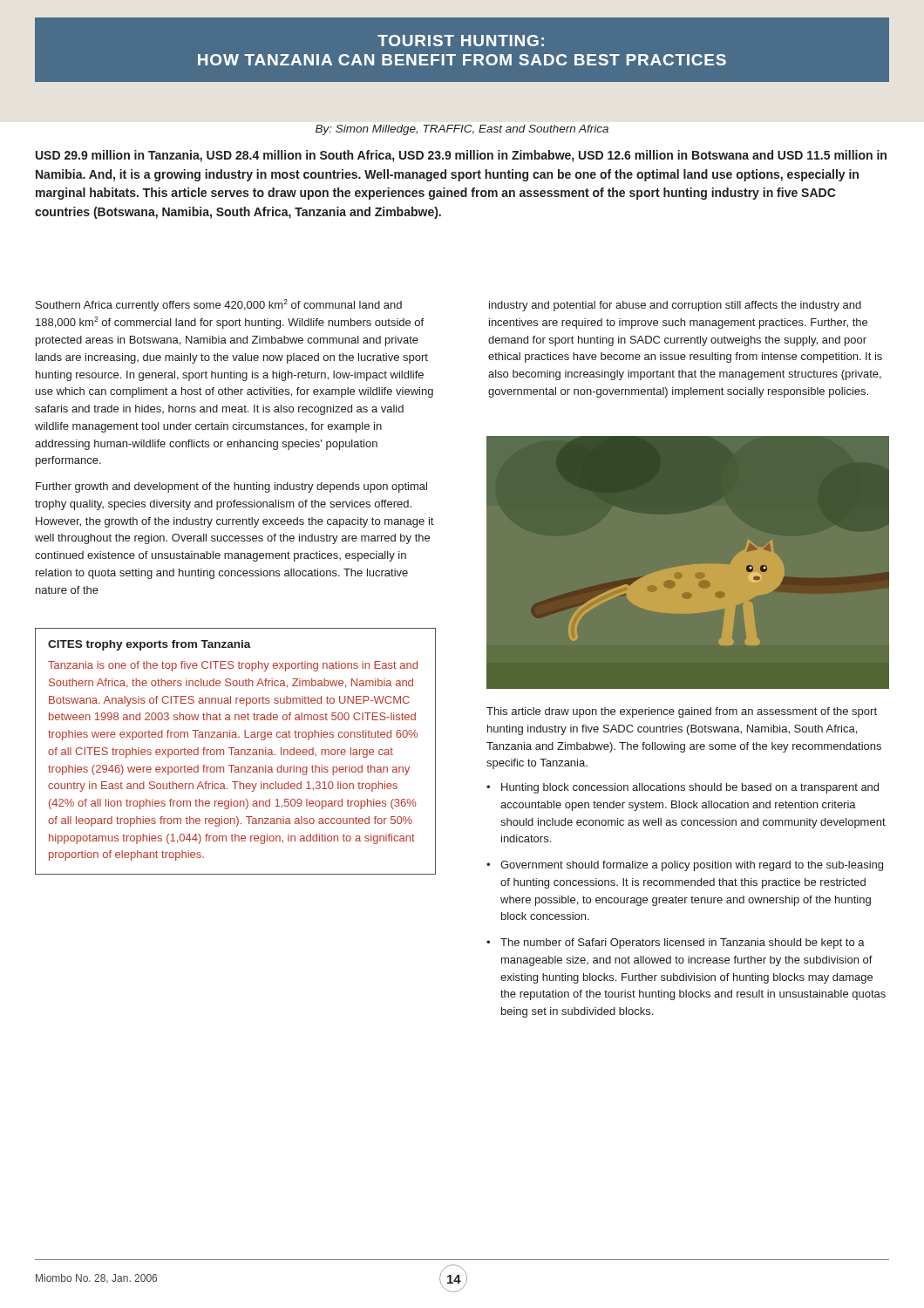Find the table that mentions "CITES trophy exports from"
This screenshot has height=1308, width=924.
click(x=235, y=751)
